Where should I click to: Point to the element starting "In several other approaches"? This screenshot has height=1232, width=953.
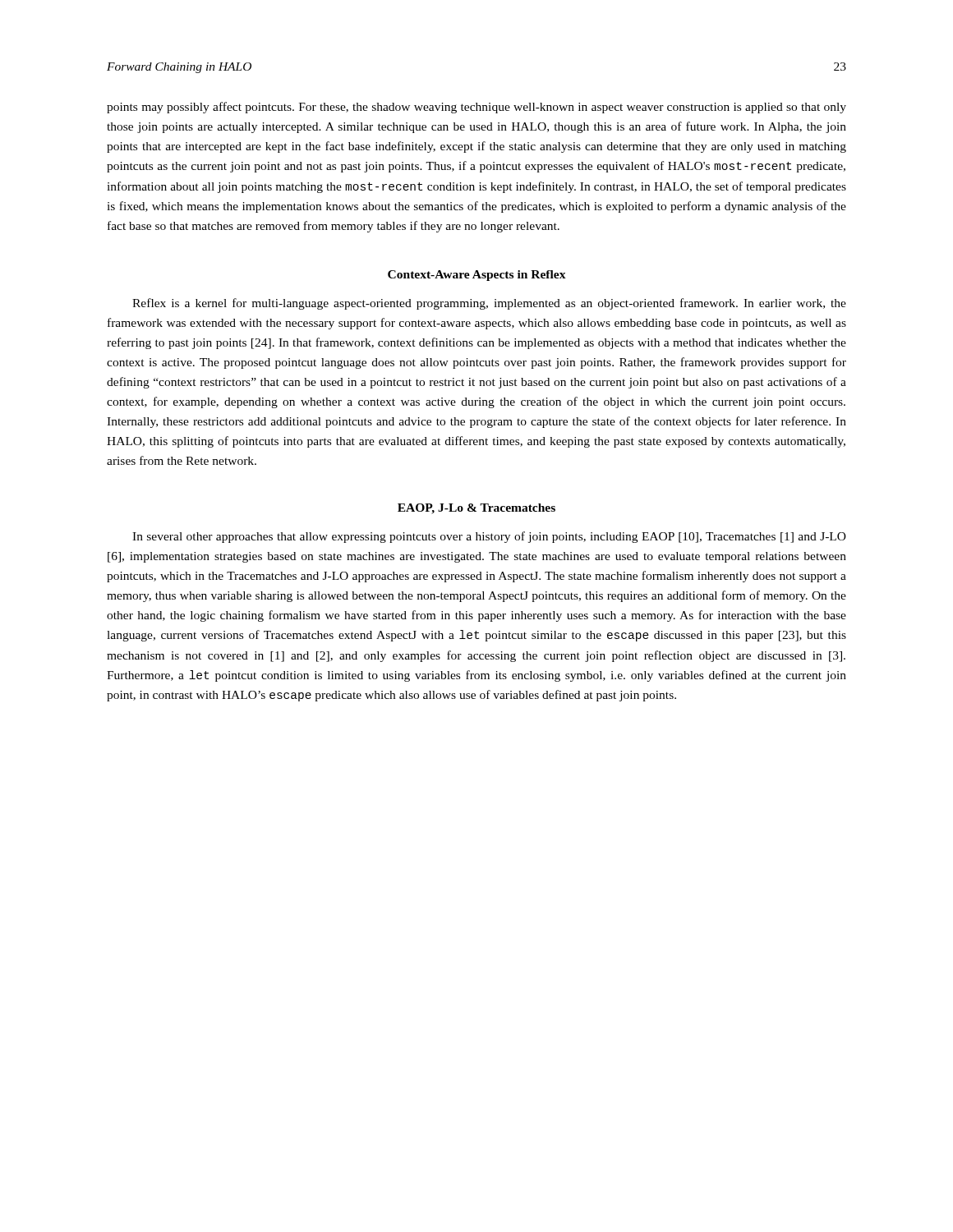pos(476,616)
